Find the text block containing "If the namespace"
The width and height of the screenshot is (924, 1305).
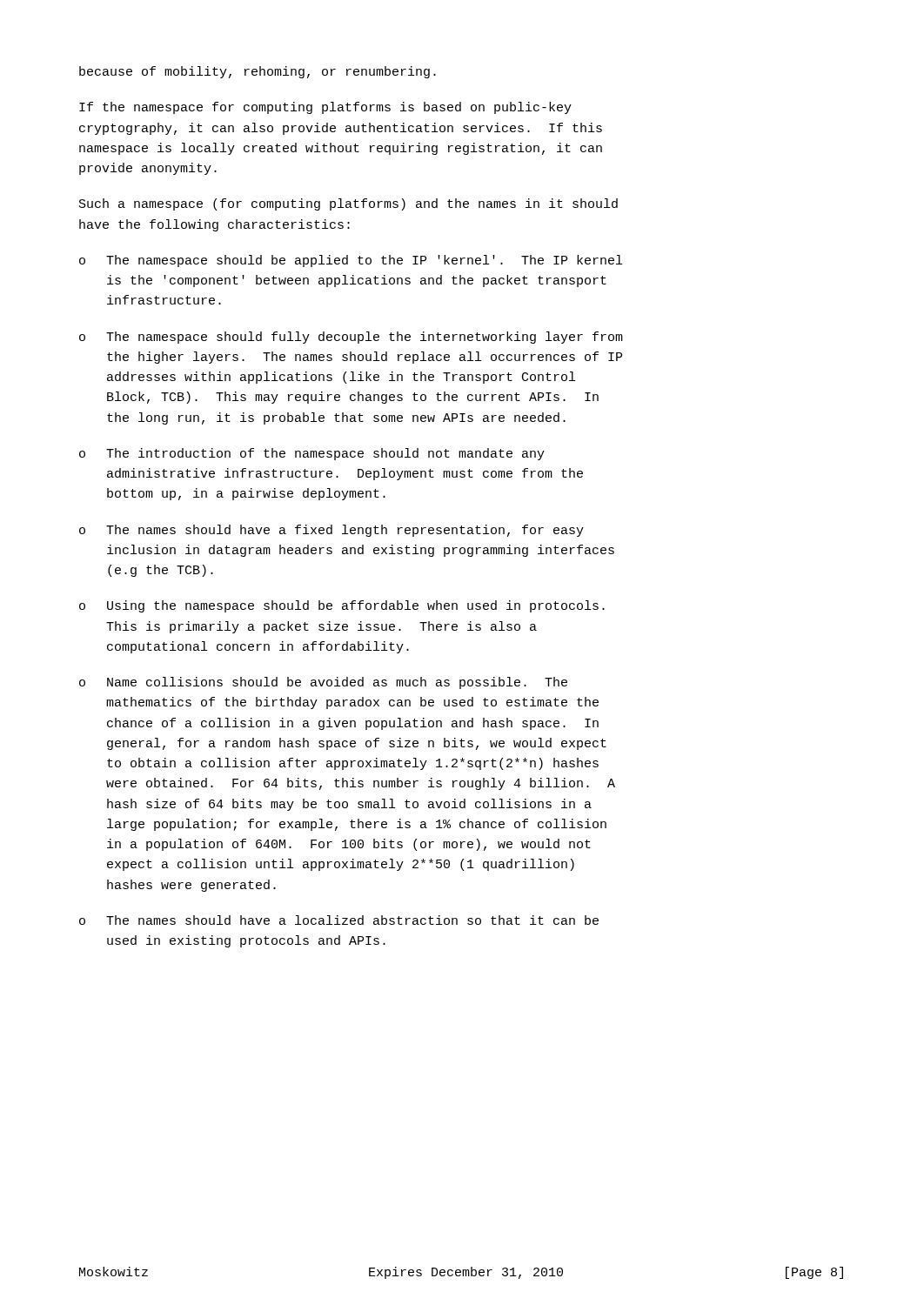click(x=341, y=139)
